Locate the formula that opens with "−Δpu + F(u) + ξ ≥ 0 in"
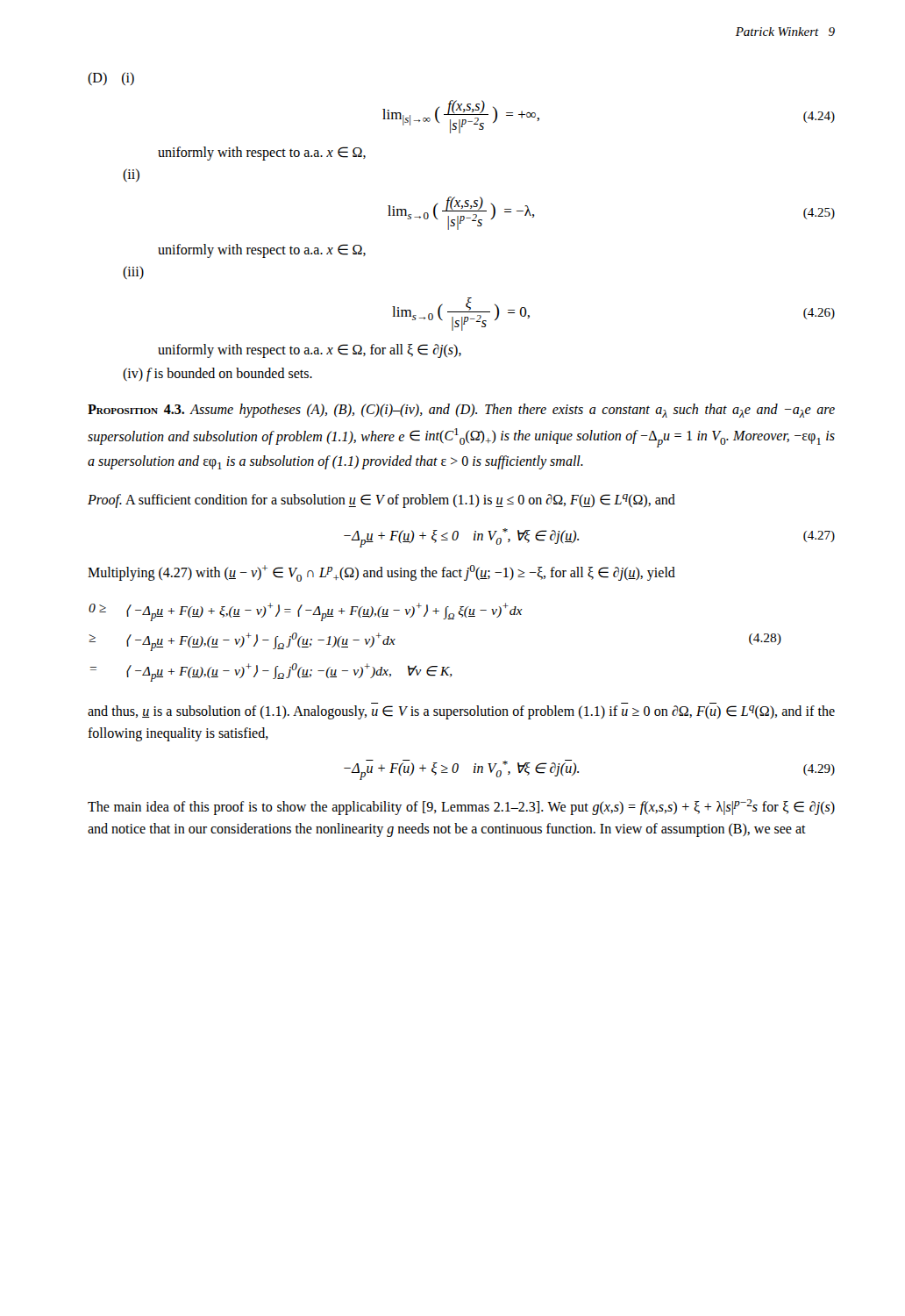 click(589, 769)
